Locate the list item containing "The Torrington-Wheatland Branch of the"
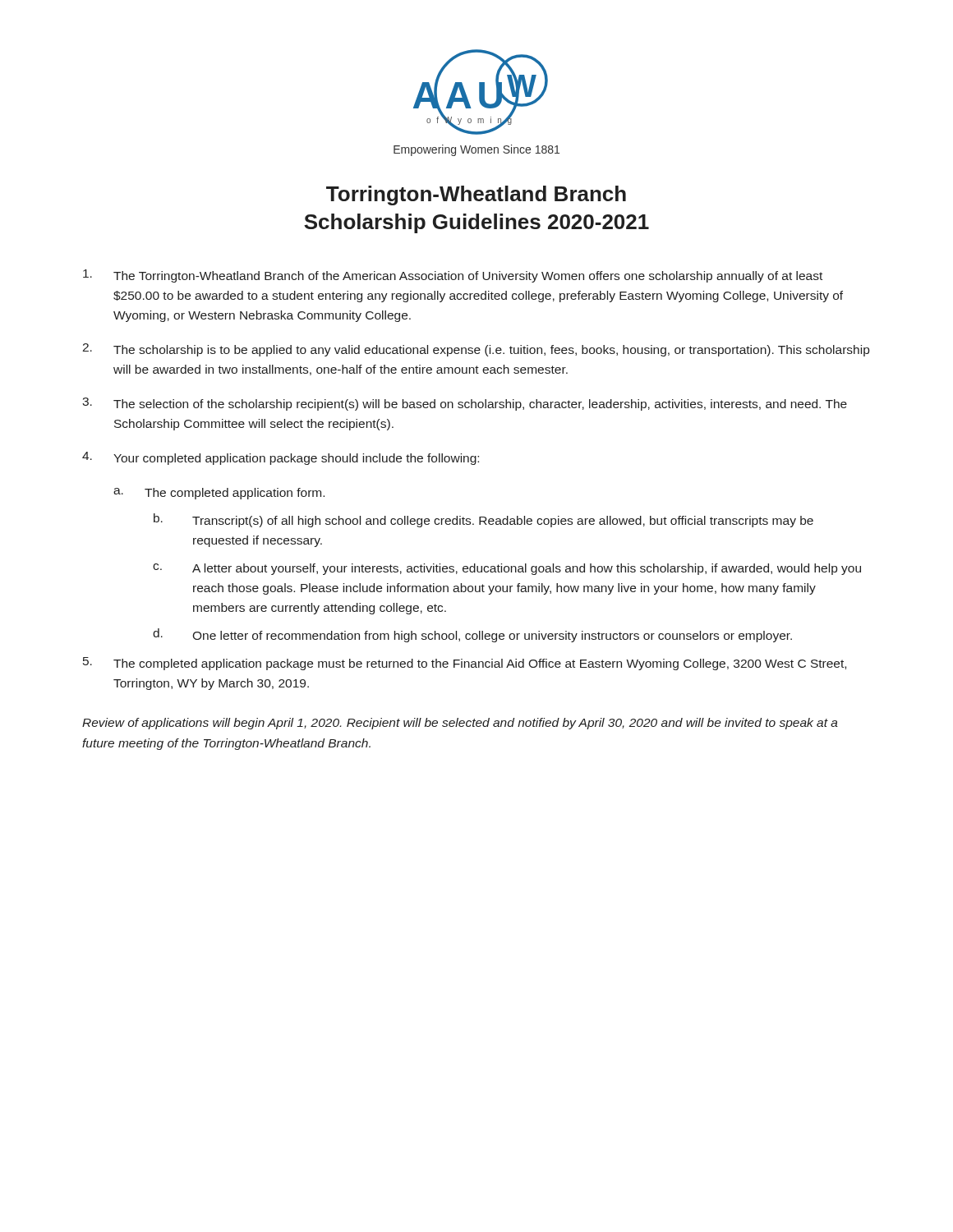The width and height of the screenshot is (953, 1232). 476,295
